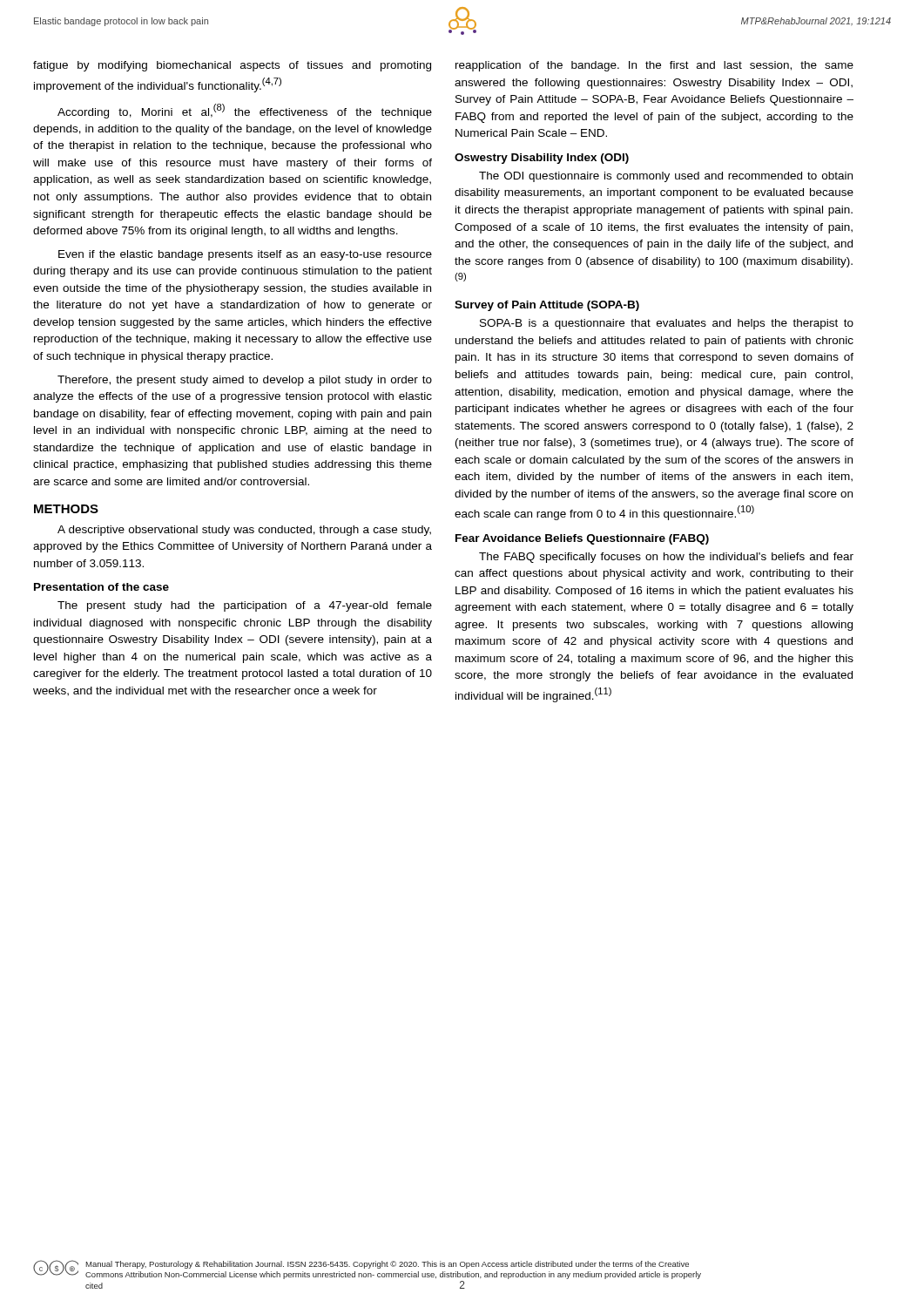Point to the block beginning "A descriptive observational study"
The width and height of the screenshot is (924, 1307).
coord(233,546)
